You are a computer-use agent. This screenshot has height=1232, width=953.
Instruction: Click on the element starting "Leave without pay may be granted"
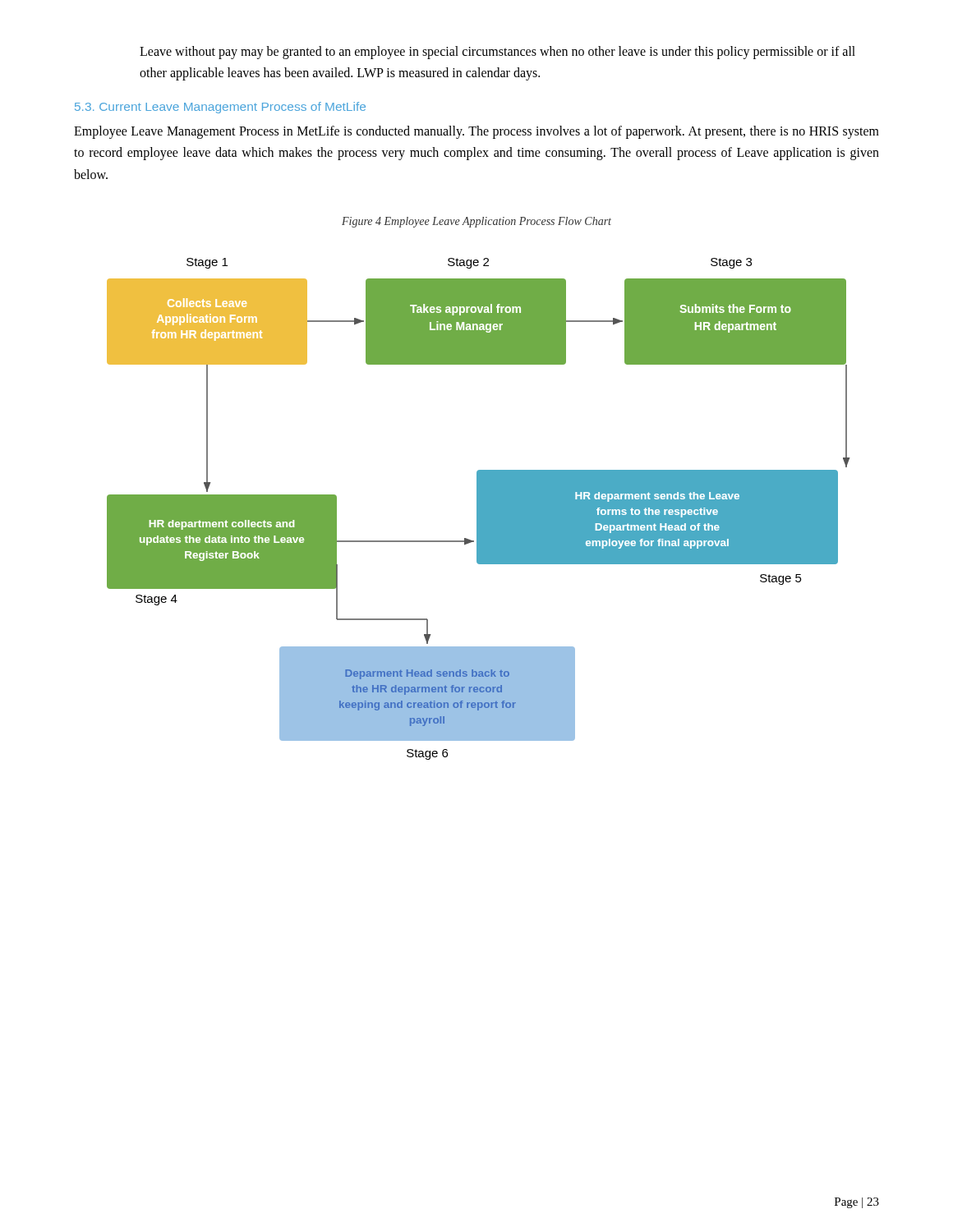click(498, 62)
